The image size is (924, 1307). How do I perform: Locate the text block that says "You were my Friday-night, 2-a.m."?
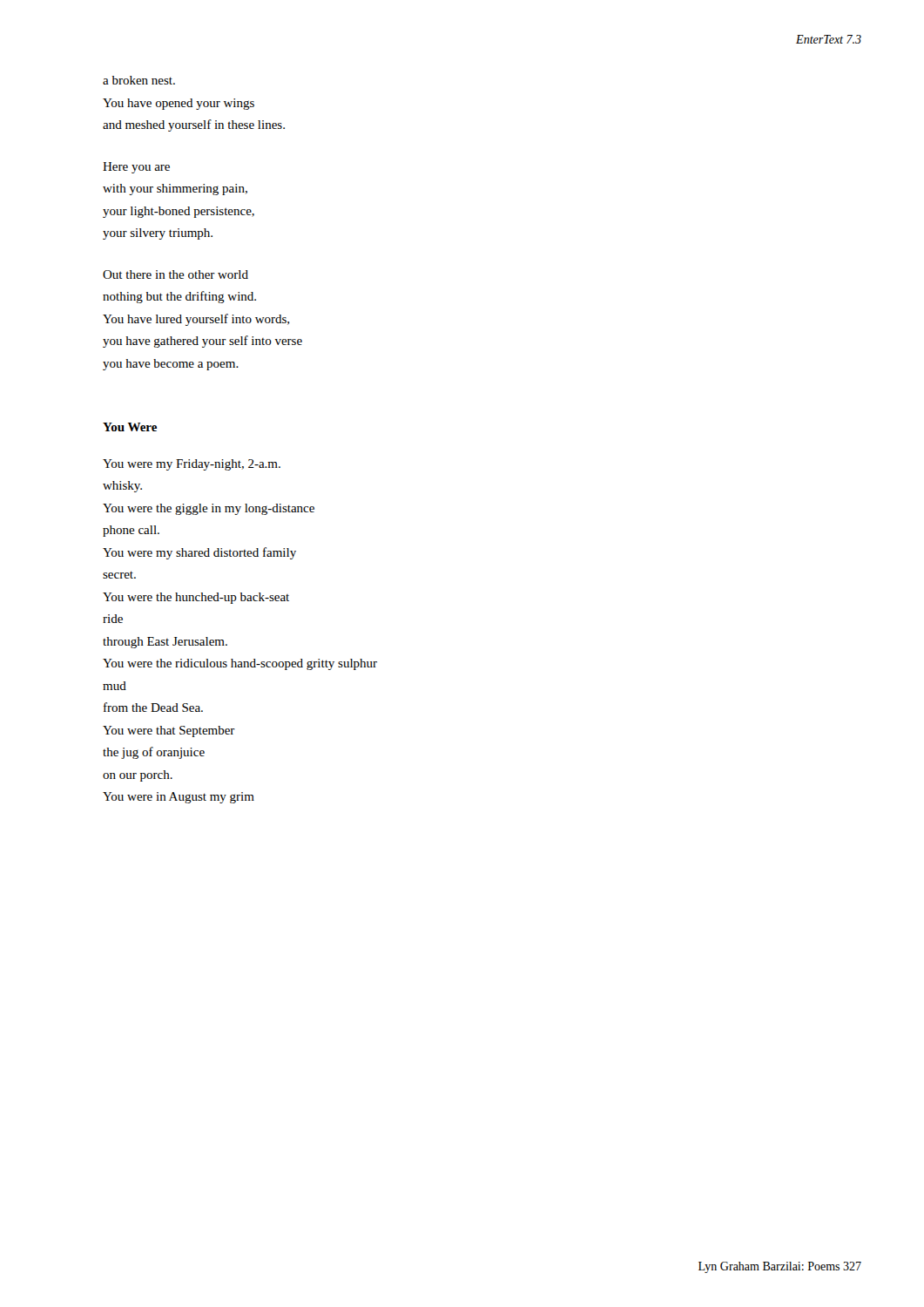(x=192, y=465)
